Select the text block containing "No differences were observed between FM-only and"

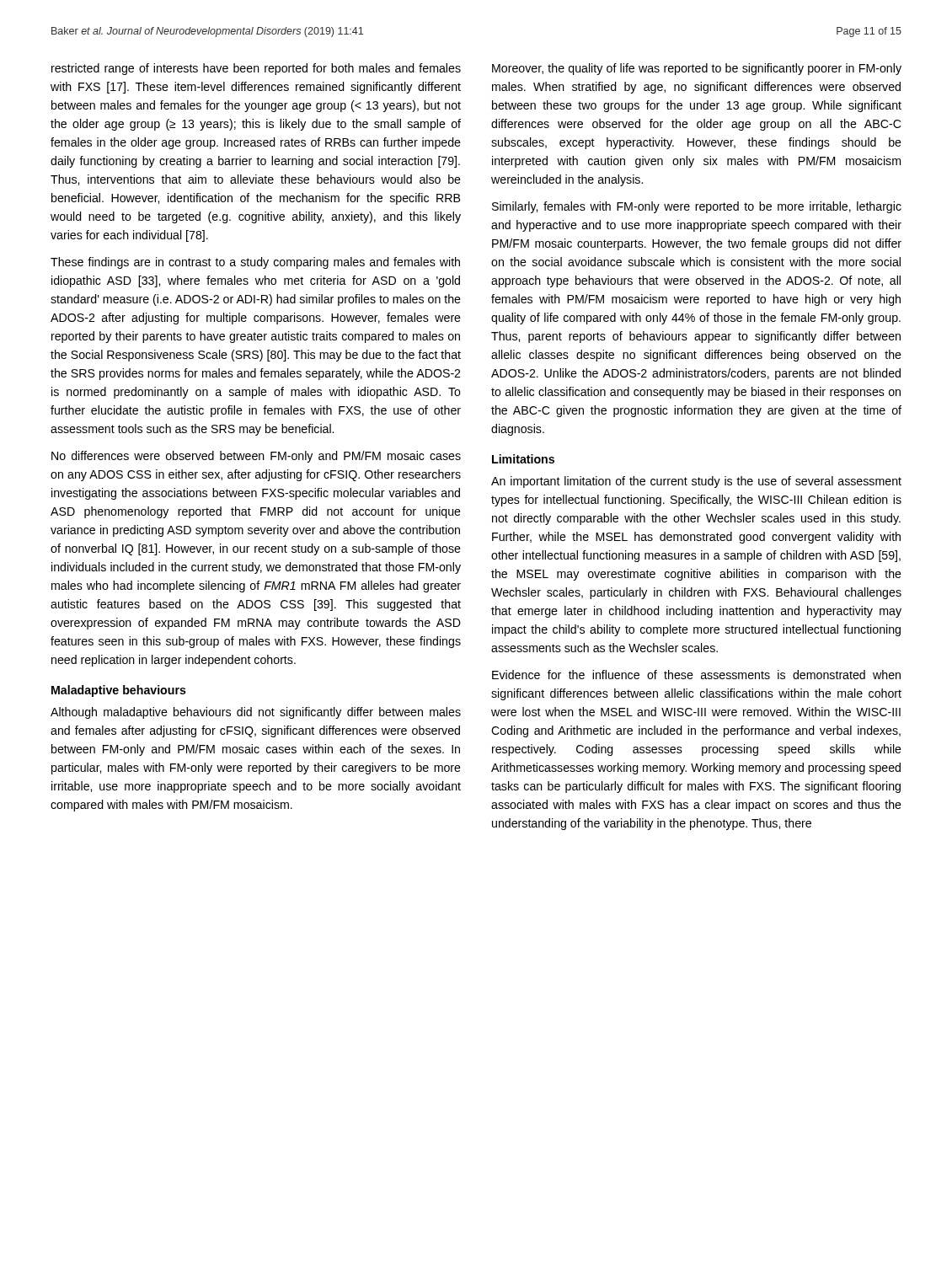coord(256,558)
